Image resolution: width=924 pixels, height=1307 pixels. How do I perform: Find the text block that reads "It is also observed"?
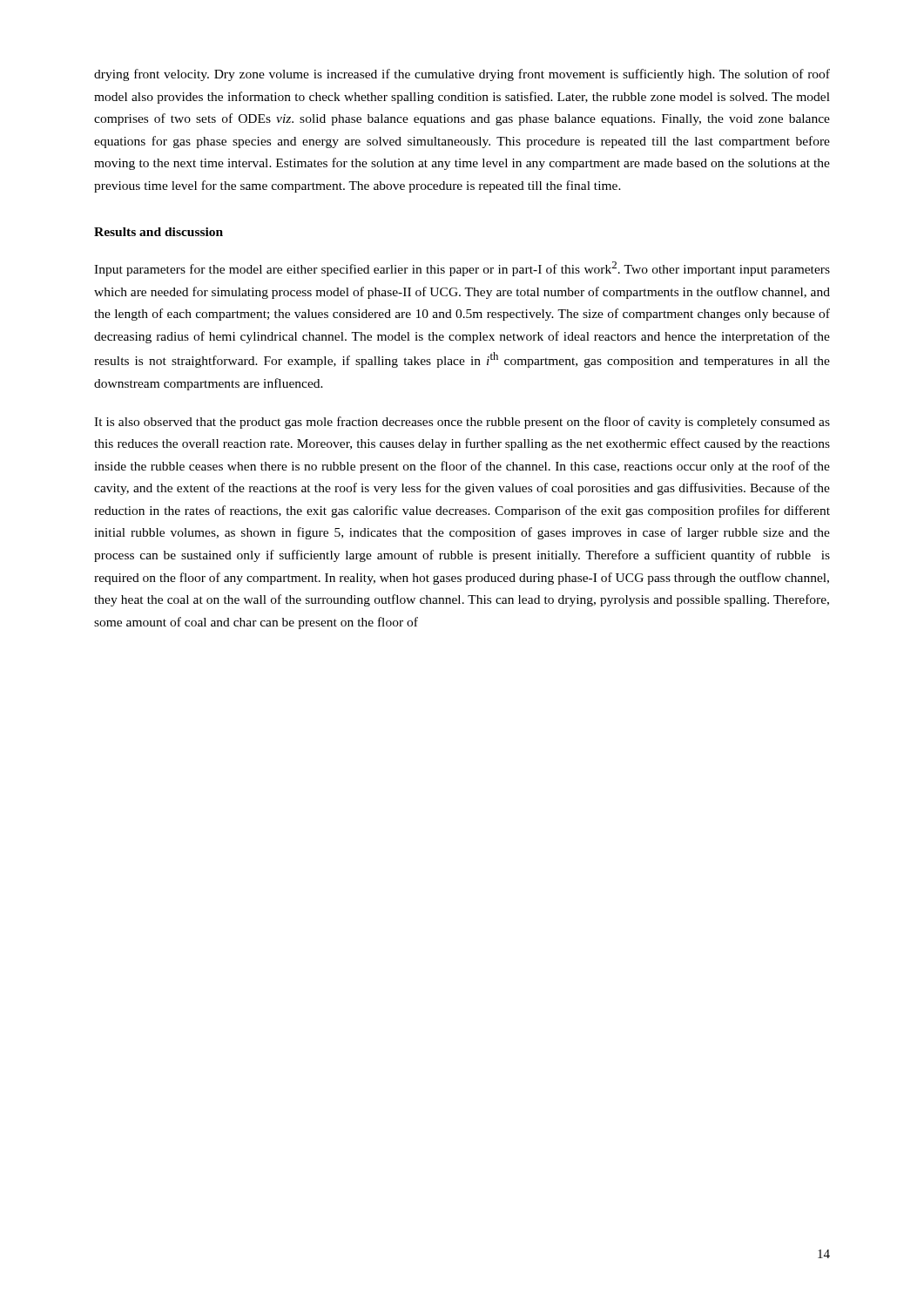tap(462, 521)
